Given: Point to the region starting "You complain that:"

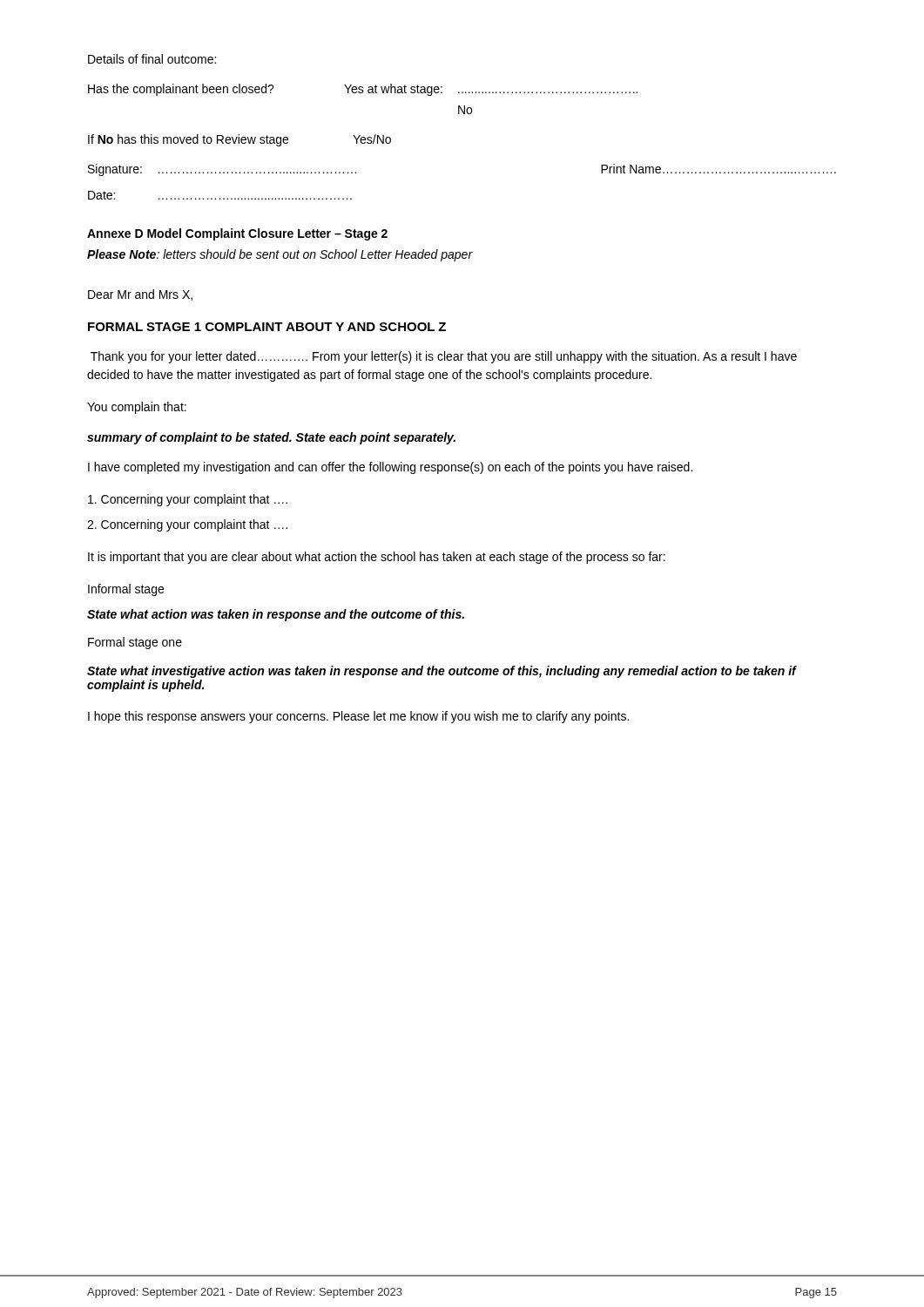Looking at the screenshot, I should 137,407.
